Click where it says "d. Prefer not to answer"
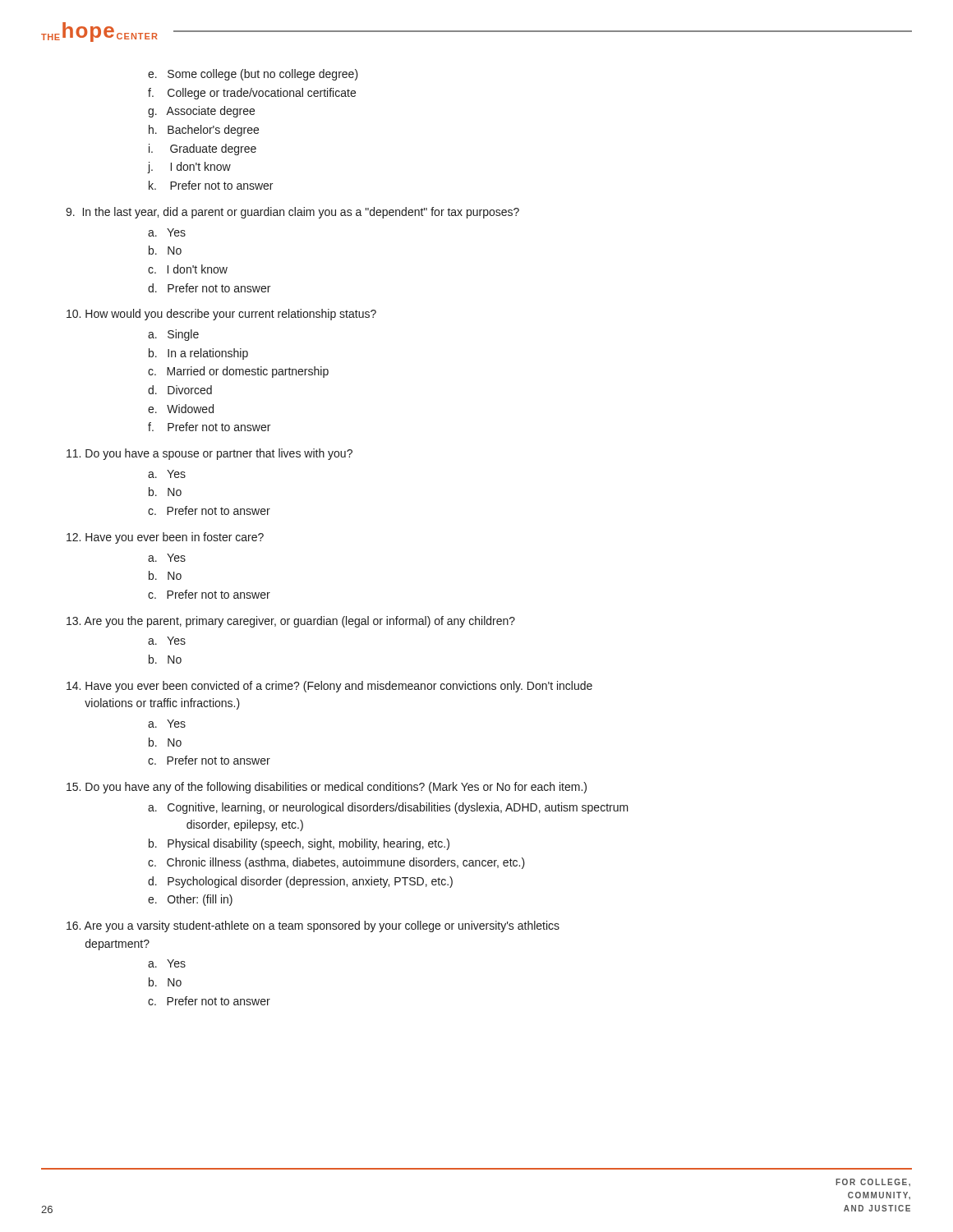This screenshot has width=953, height=1232. click(209, 288)
